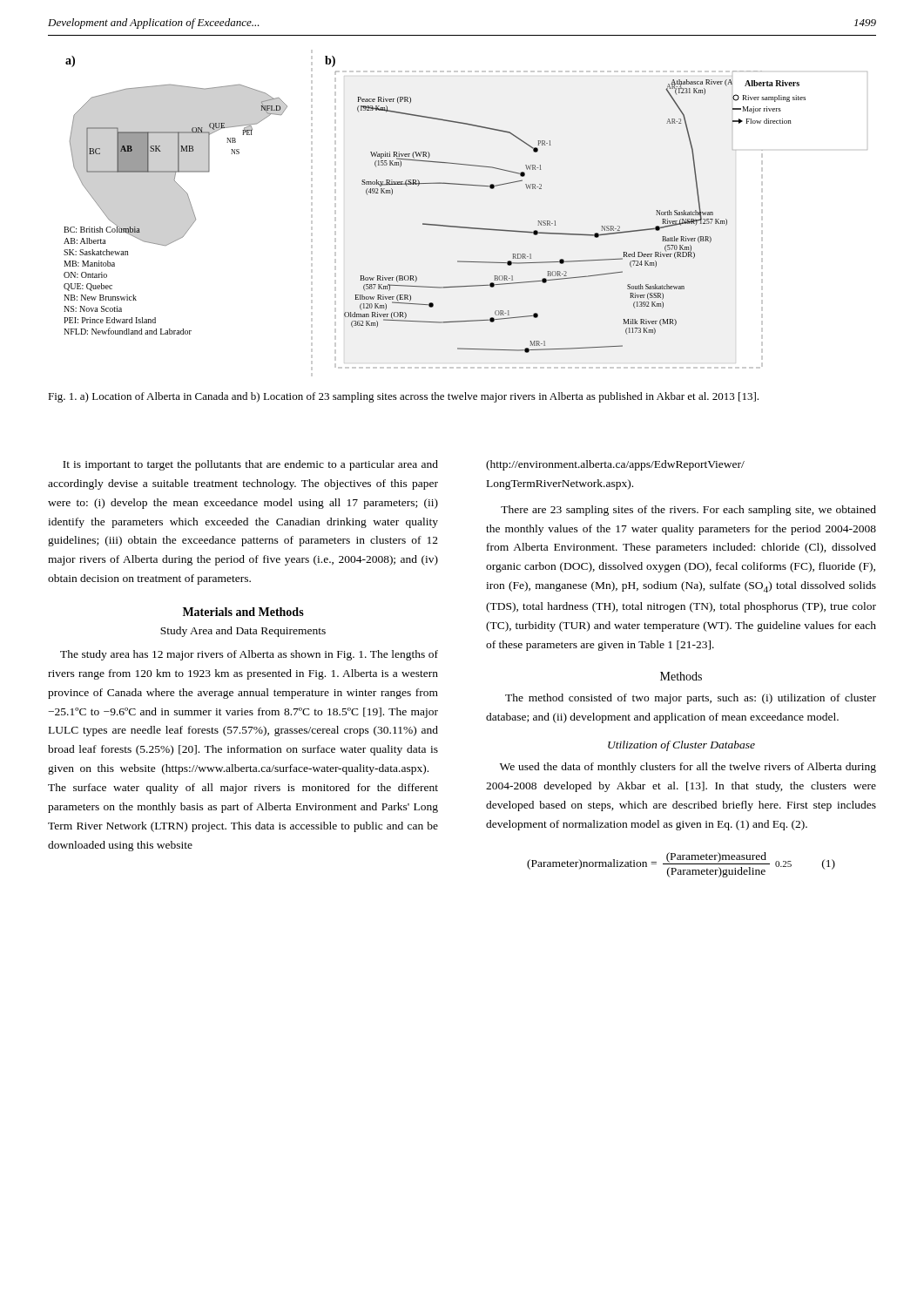Navigate to the text starting "(http://environment.alberta.ca/apps/EdwReportViewer/ LongTermRiverNetwork.aspx)."
The height and width of the screenshot is (1307, 924).
pyautogui.click(x=615, y=474)
